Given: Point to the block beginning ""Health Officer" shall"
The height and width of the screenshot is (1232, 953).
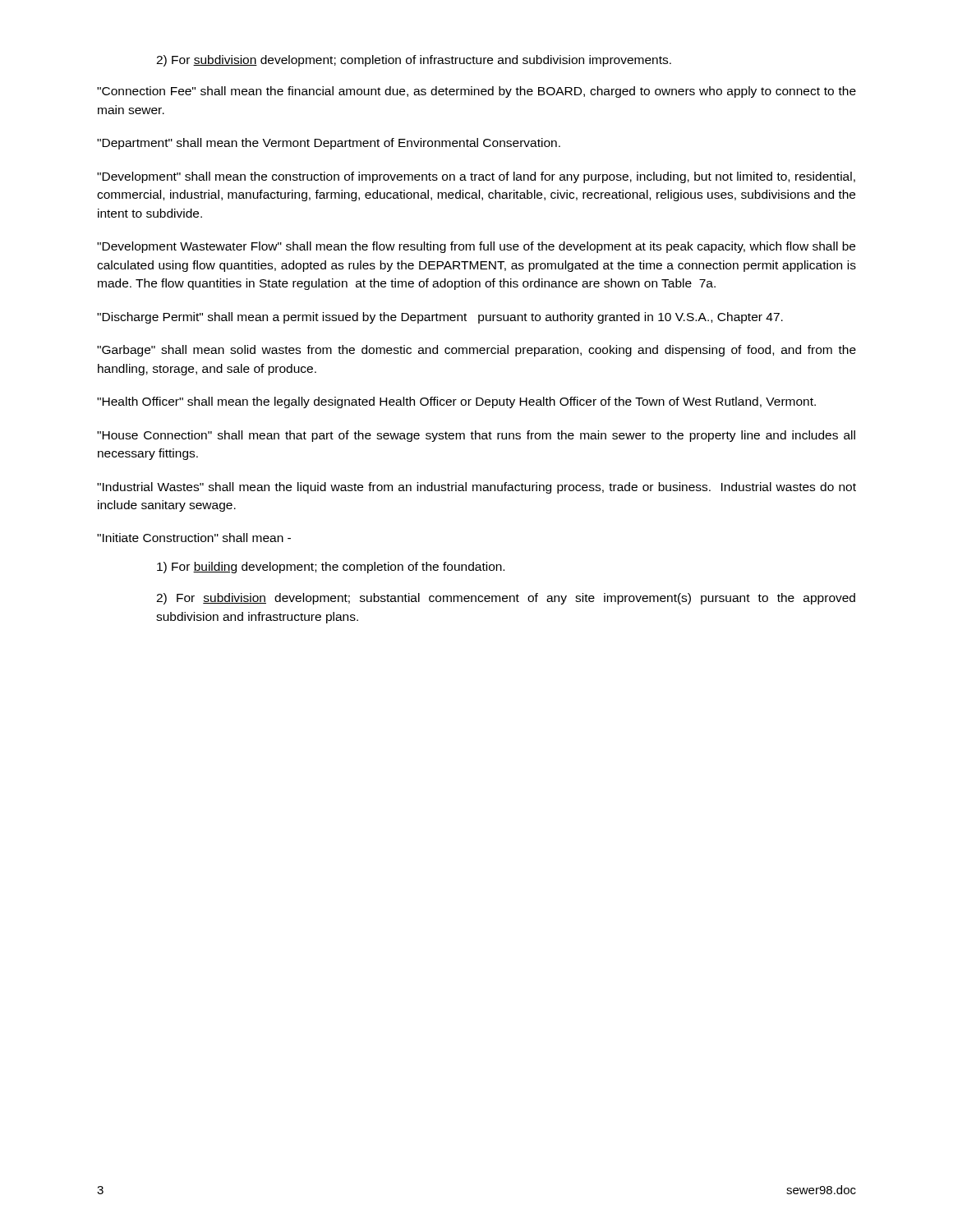Looking at the screenshot, I should pyautogui.click(x=457, y=401).
